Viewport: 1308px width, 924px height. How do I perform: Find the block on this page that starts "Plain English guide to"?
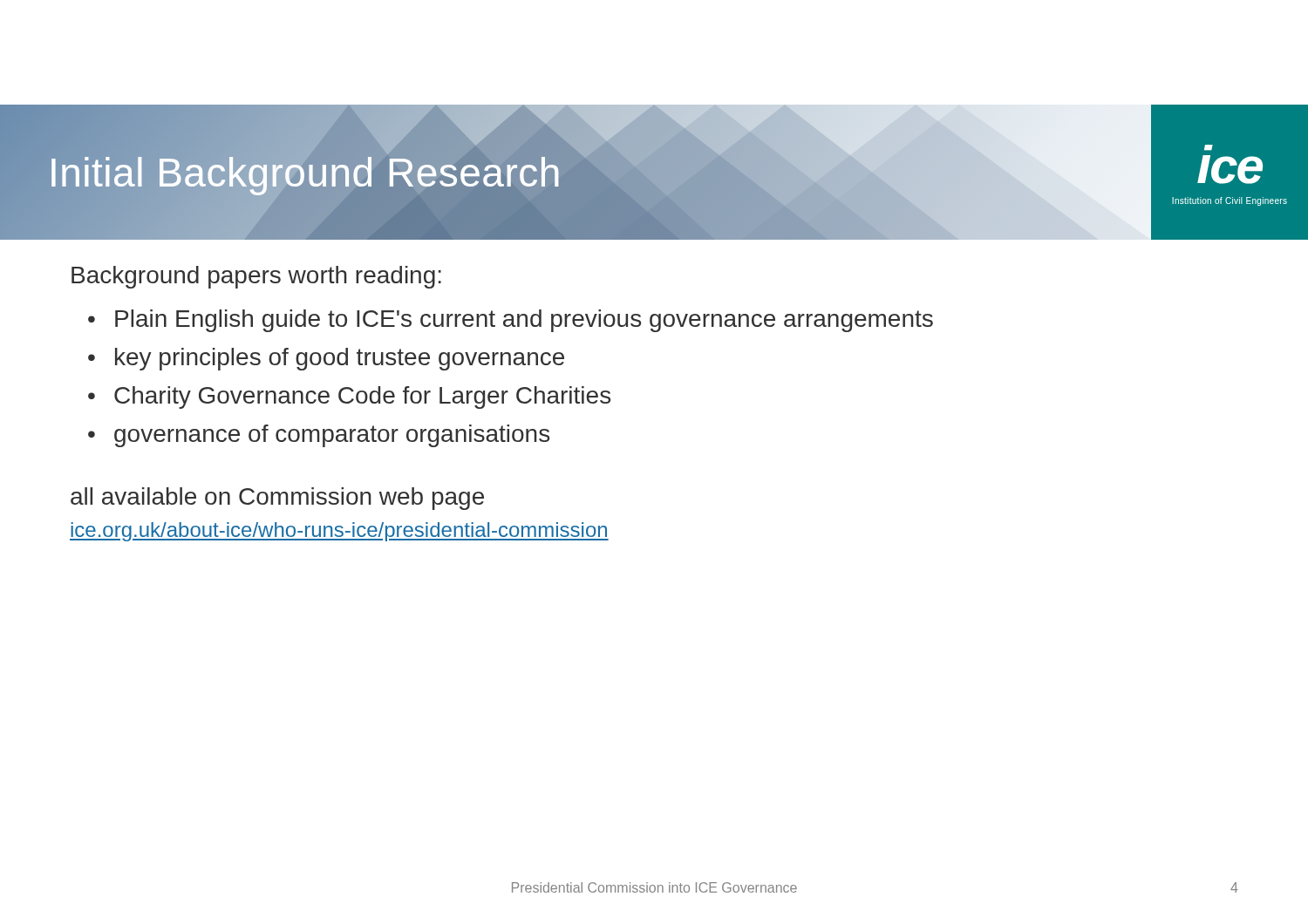(x=524, y=319)
